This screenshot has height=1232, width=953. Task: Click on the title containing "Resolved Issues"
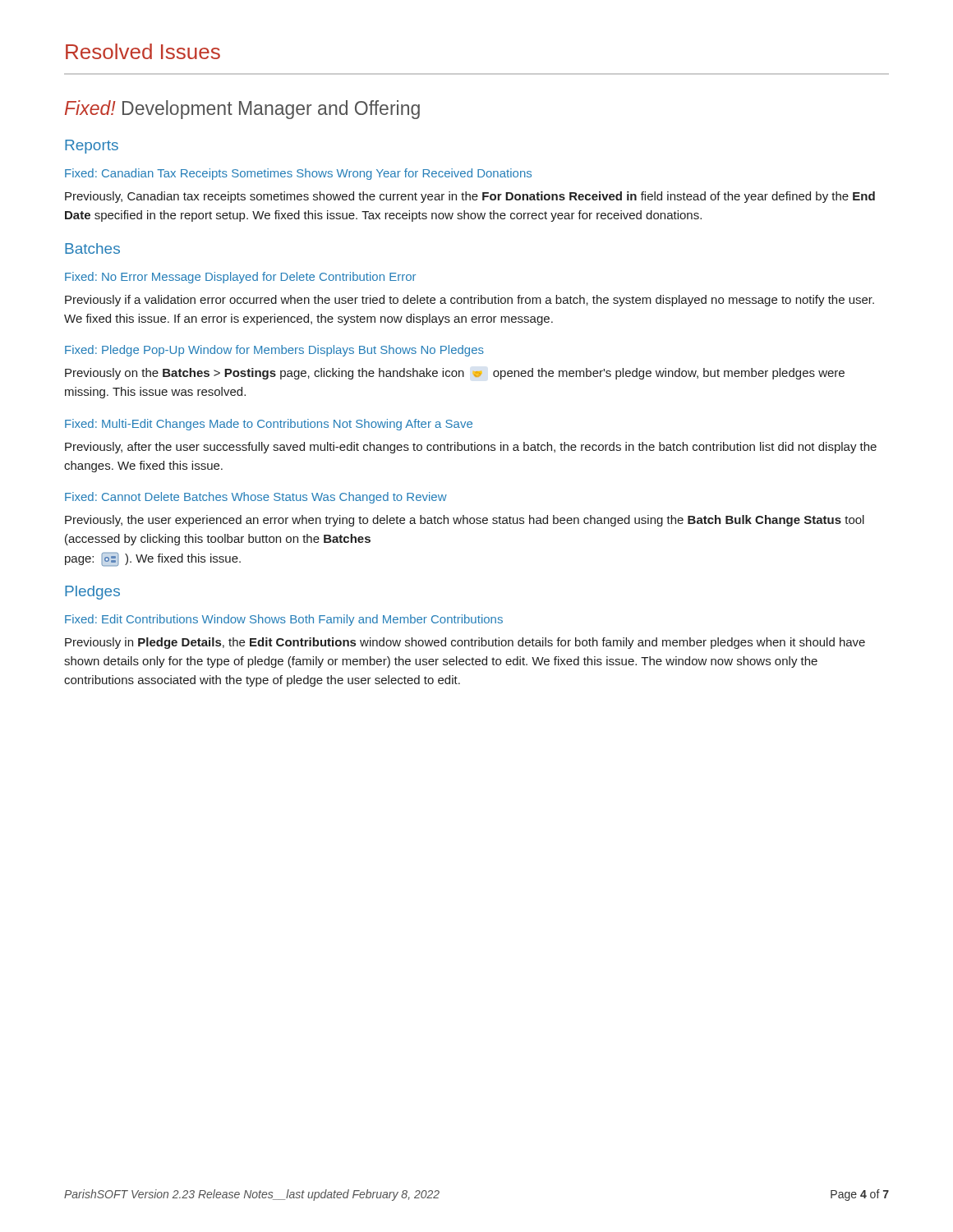click(142, 52)
